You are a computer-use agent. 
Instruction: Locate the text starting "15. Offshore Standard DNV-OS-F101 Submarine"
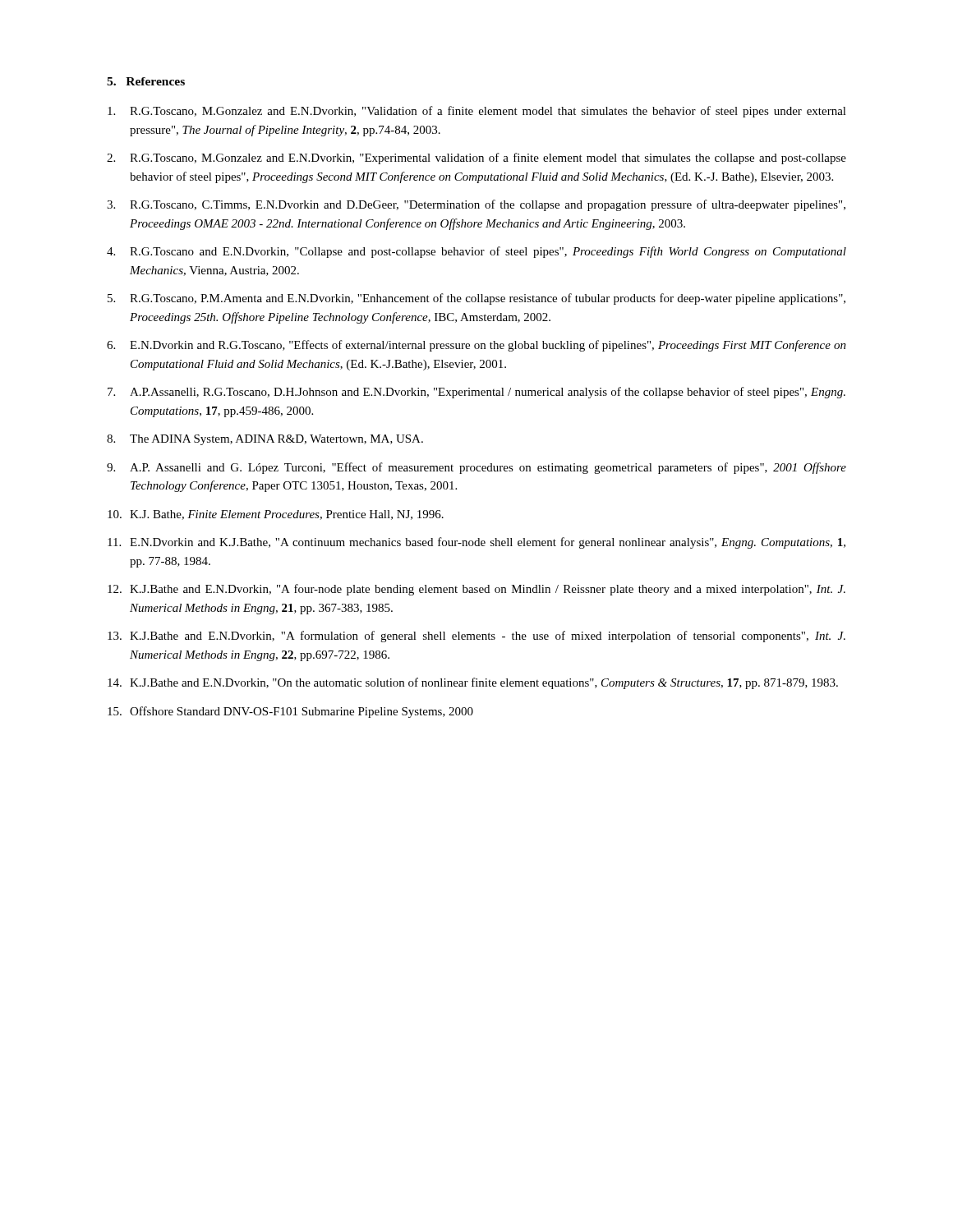pyautogui.click(x=476, y=711)
